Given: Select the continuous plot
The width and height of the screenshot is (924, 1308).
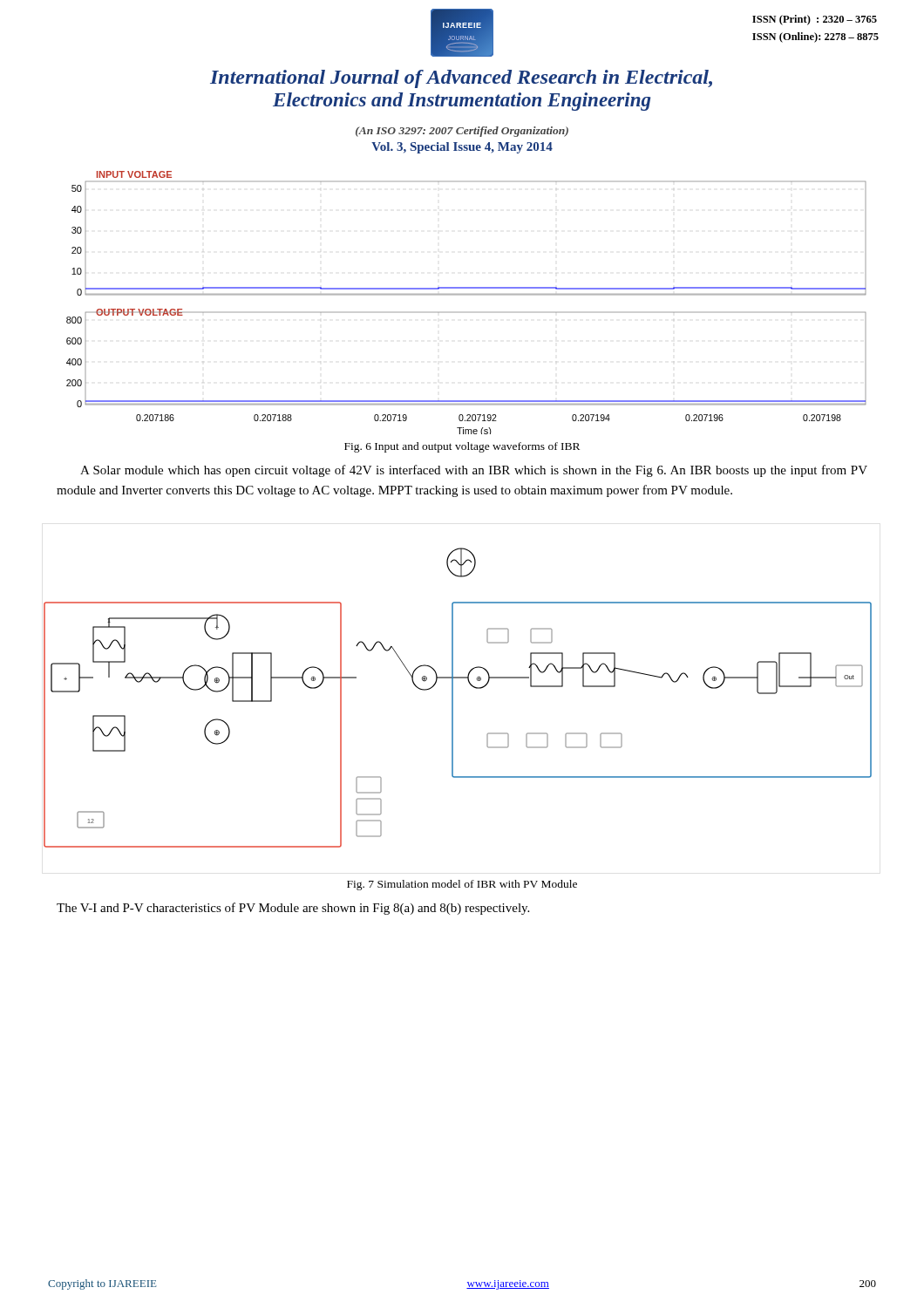Looking at the screenshot, I should [462, 299].
